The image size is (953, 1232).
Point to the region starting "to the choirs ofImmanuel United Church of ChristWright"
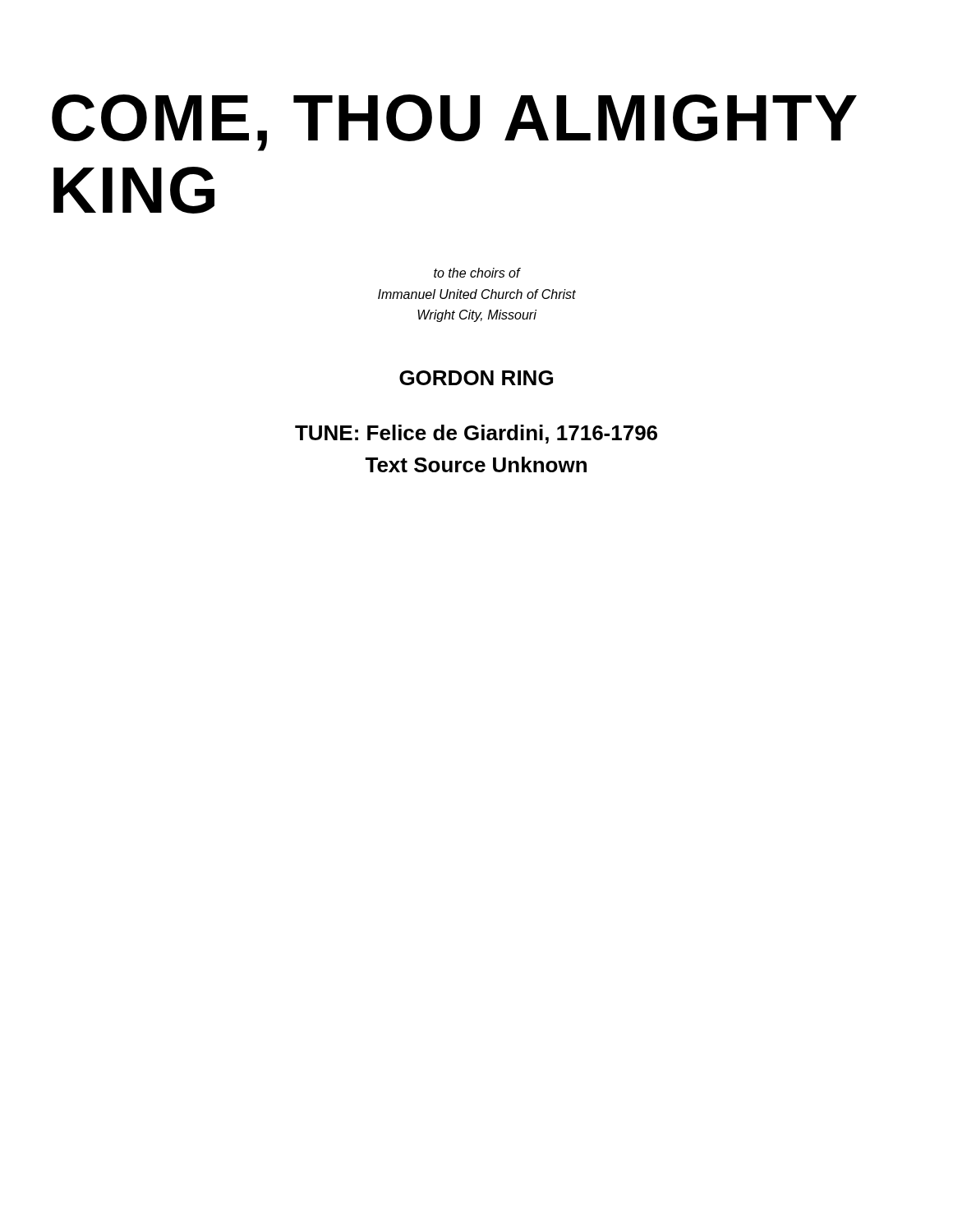tap(476, 294)
